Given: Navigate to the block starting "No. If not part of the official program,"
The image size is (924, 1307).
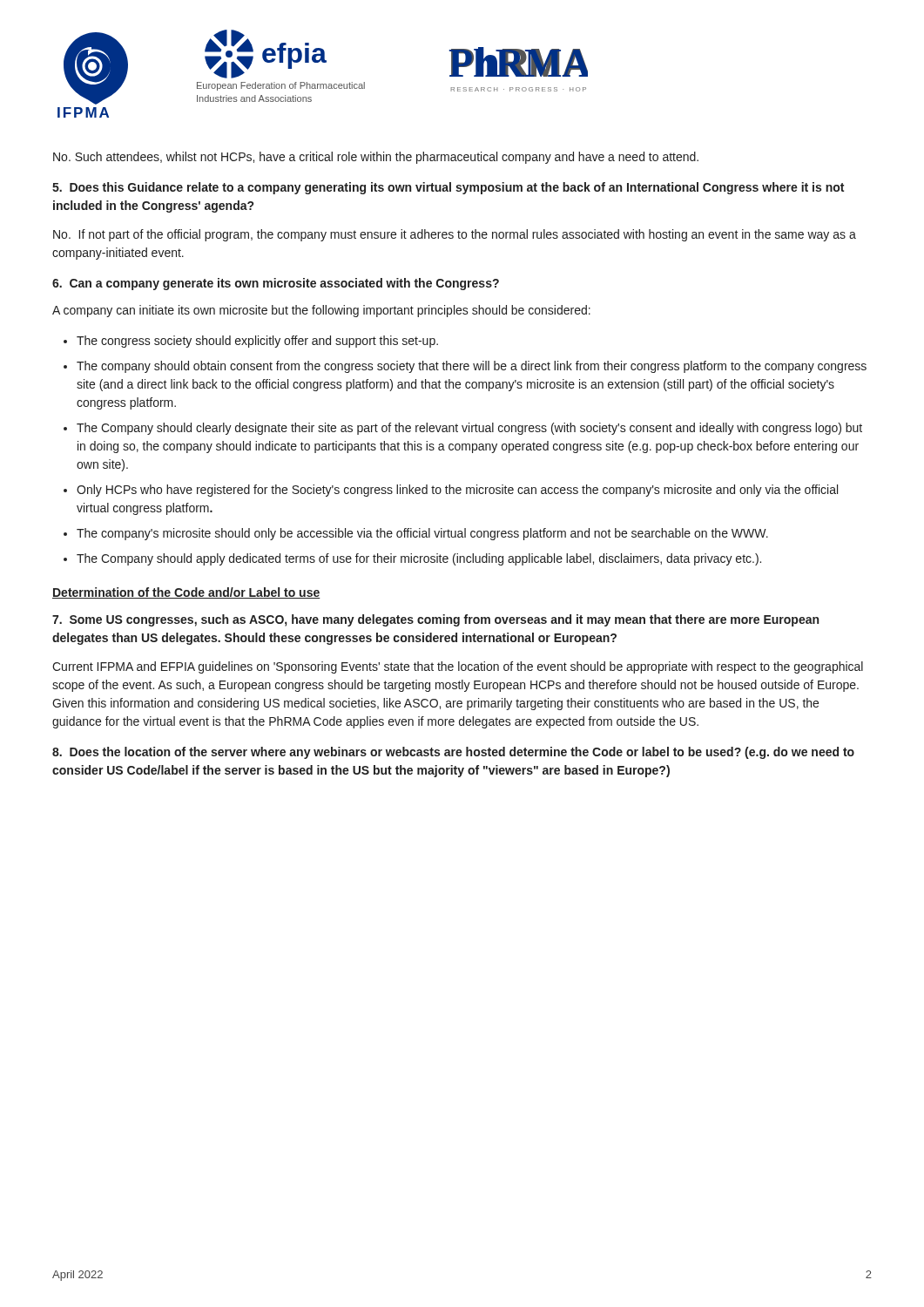Looking at the screenshot, I should [x=462, y=244].
